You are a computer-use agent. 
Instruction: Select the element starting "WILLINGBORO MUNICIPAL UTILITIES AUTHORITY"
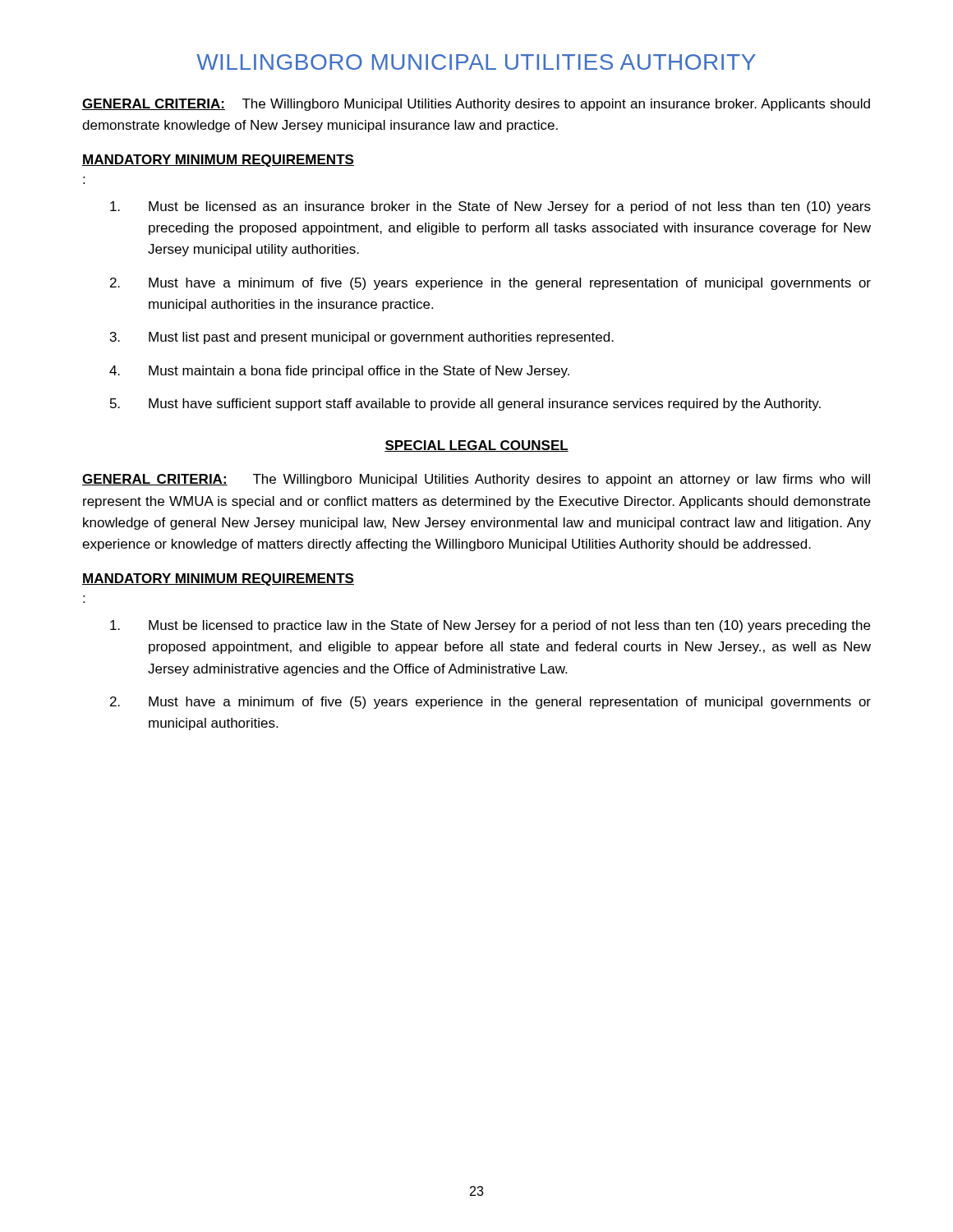[x=476, y=62]
